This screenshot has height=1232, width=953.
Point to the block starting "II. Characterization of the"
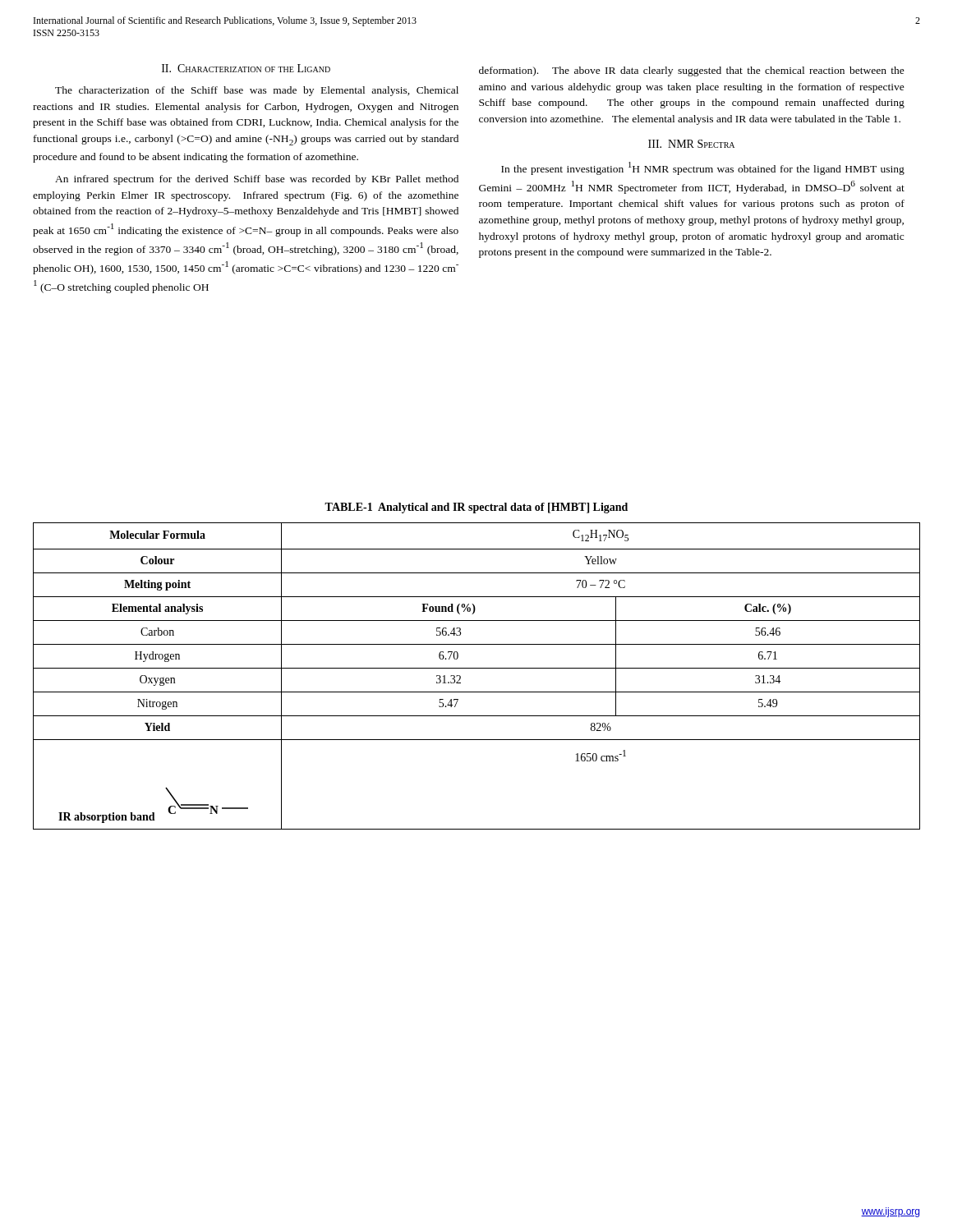pos(246,69)
